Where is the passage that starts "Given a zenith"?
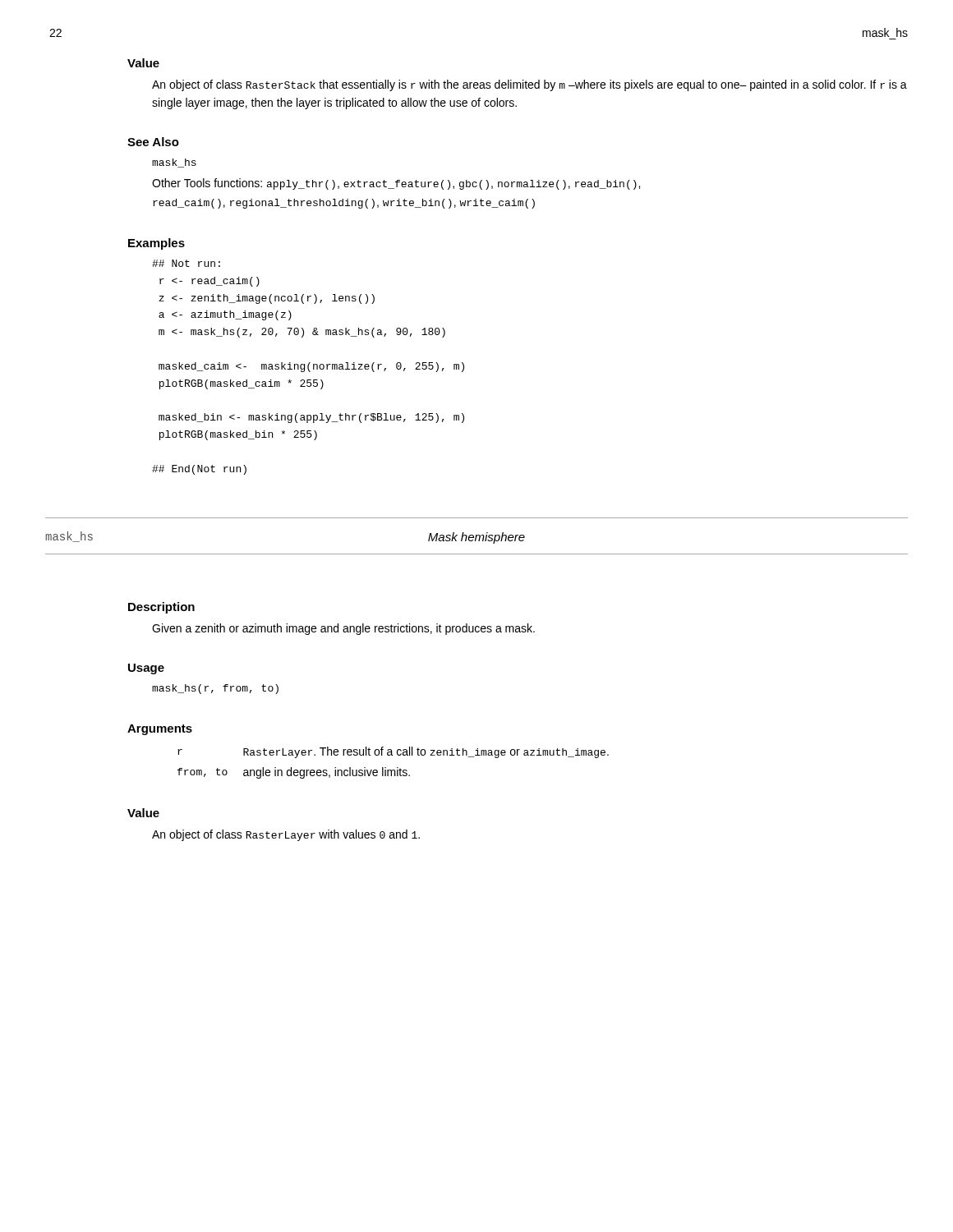The image size is (953, 1232). [344, 628]
